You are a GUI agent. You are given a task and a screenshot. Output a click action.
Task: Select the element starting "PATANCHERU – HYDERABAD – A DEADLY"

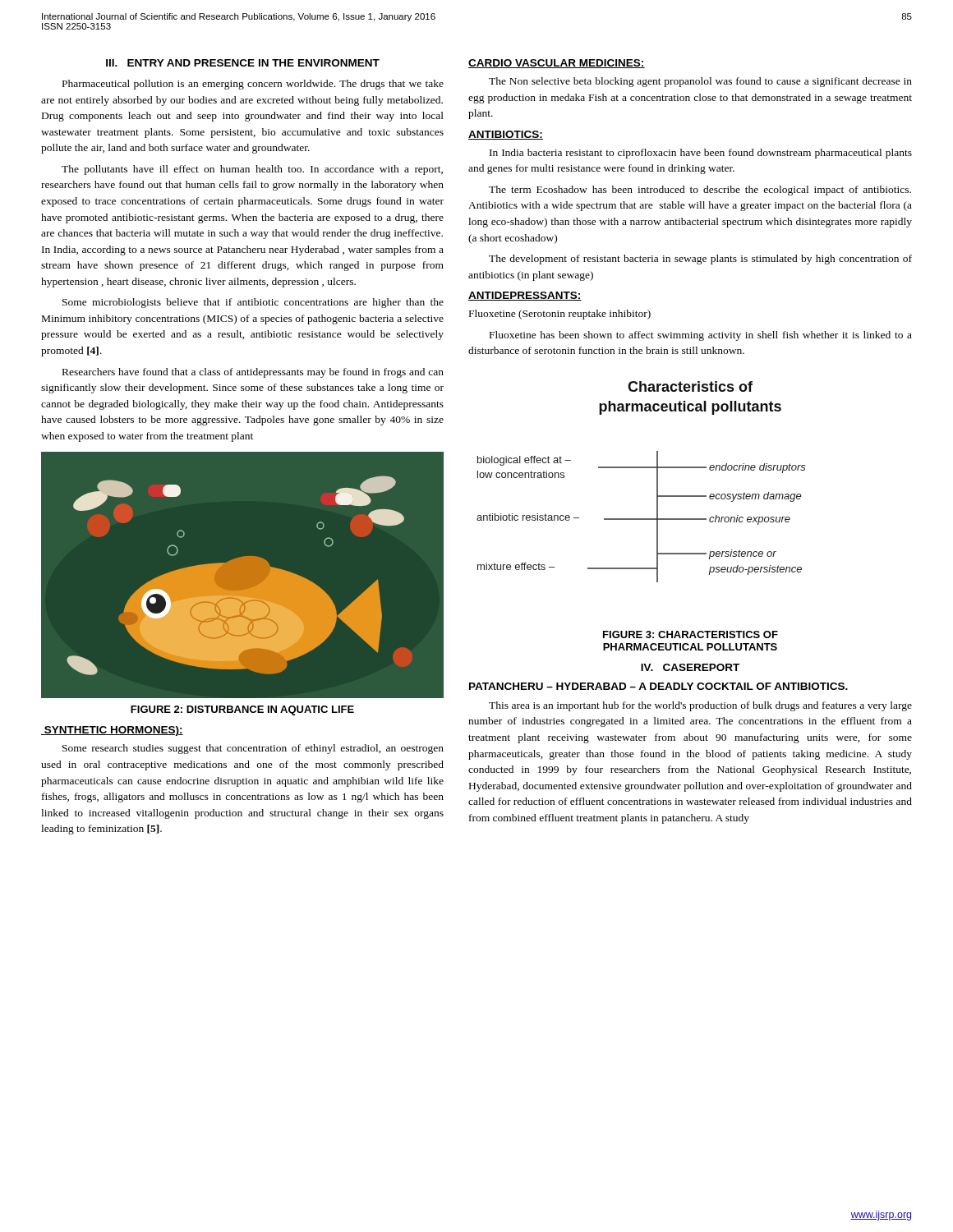click(x=658, y=686)
